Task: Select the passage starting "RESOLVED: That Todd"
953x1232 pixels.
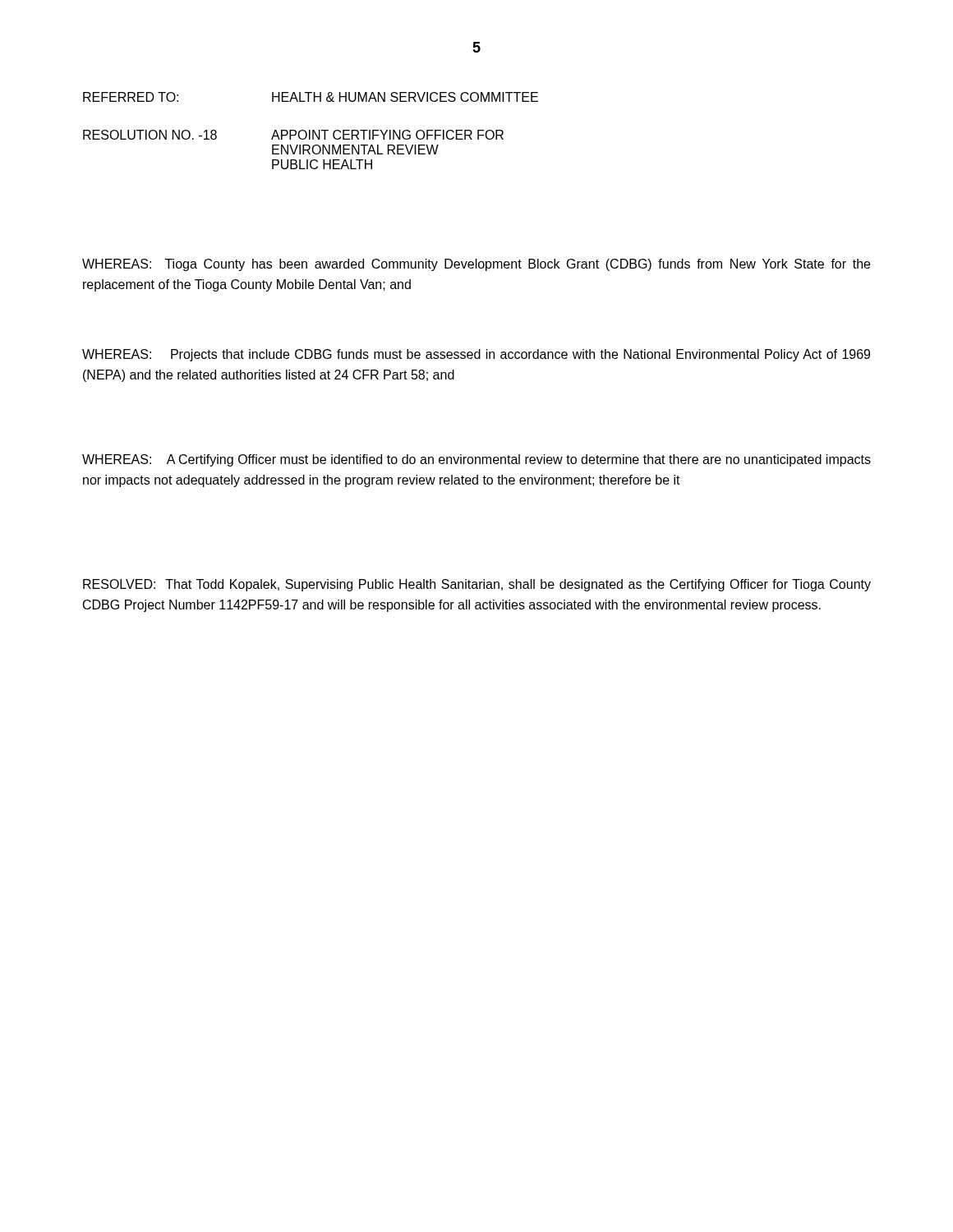Action: (x=476, y=595)
